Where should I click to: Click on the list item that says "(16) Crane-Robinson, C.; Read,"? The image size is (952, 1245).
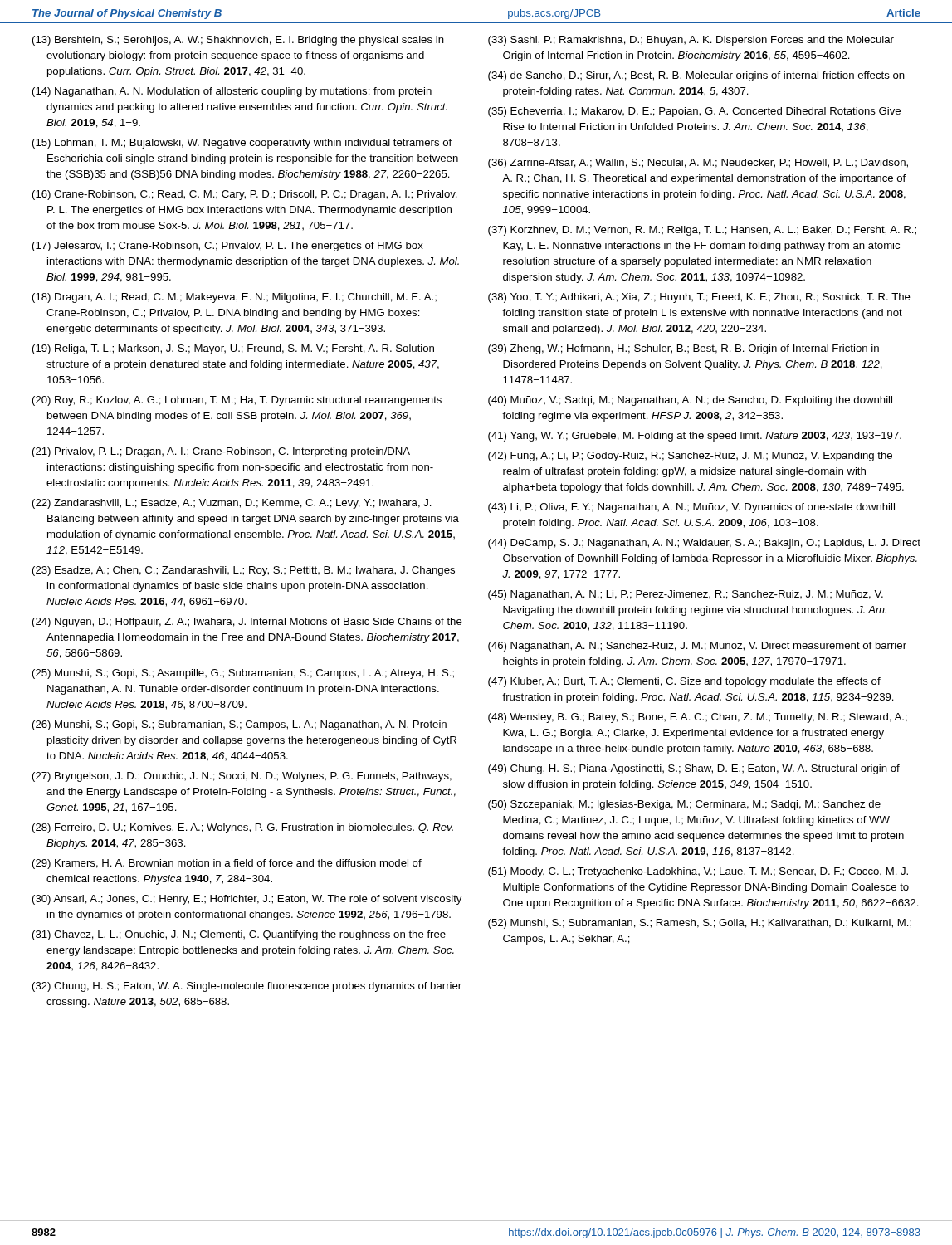pos(245,210)
